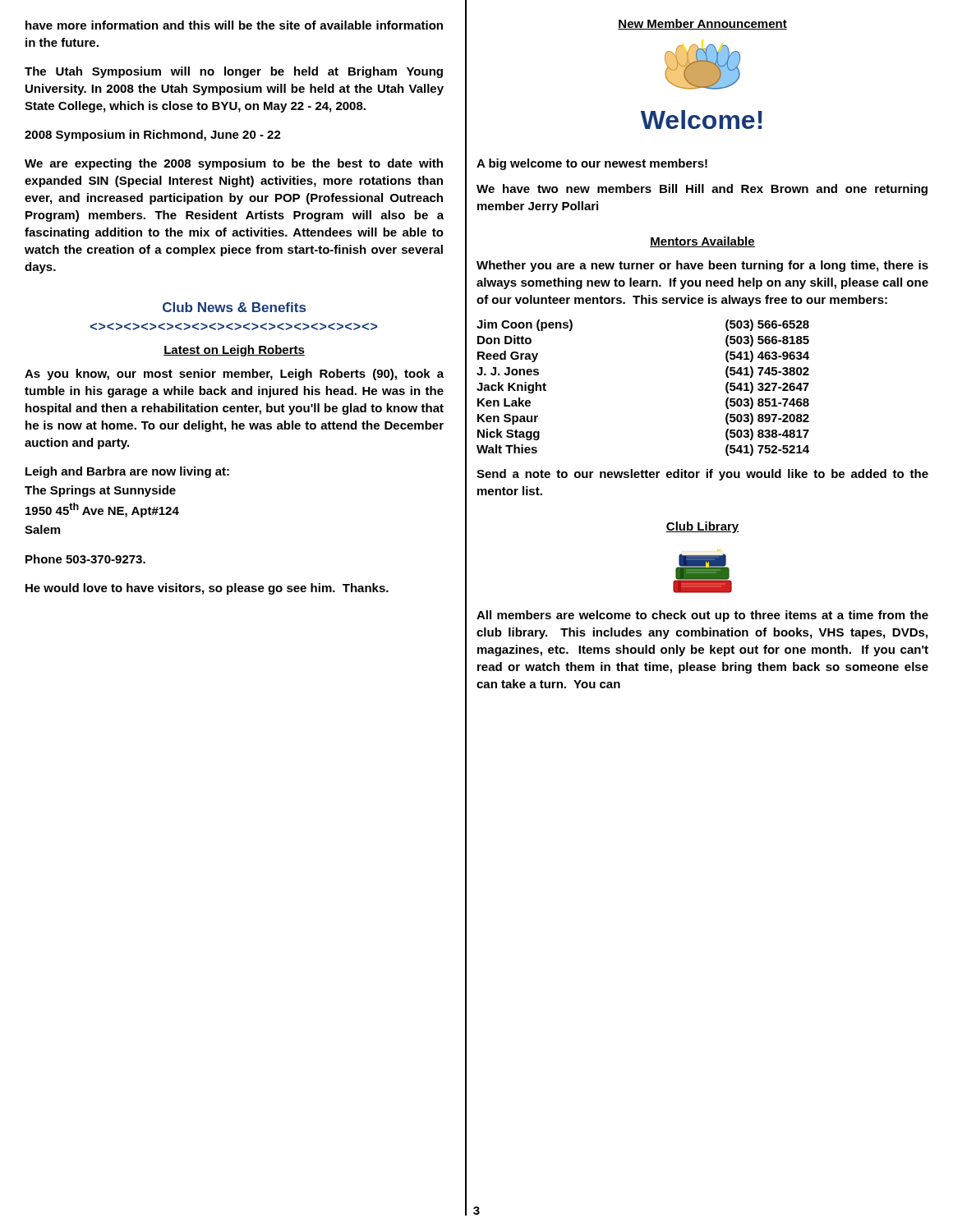Select the text block with the text "The Utah Symposium will no longer be"

point(234,88)
